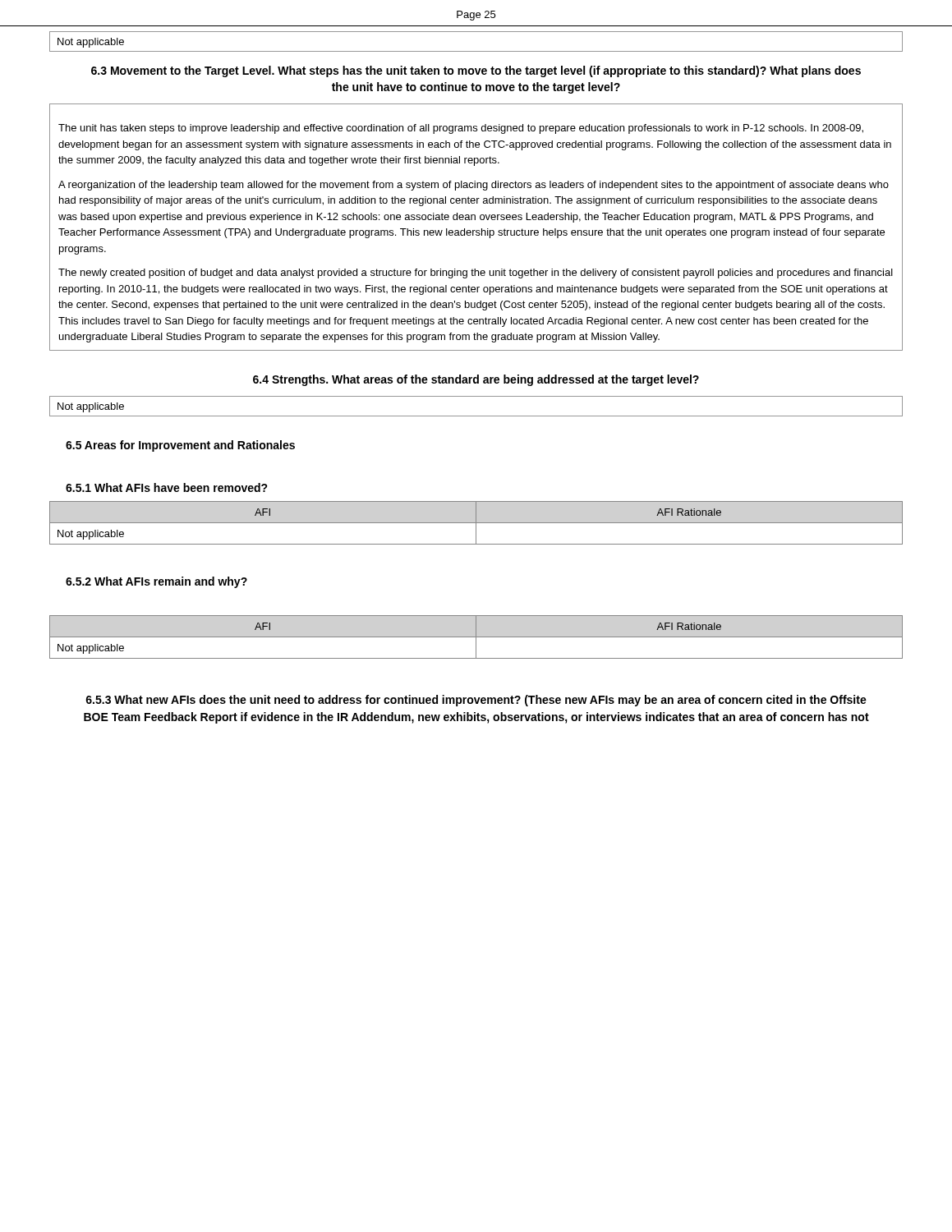Navigate to the block starting "6.3 Movement to the Target Level. What steps"
This screenshot has width=952, height=1232.
pyautogui.click(x=476, y=79)
